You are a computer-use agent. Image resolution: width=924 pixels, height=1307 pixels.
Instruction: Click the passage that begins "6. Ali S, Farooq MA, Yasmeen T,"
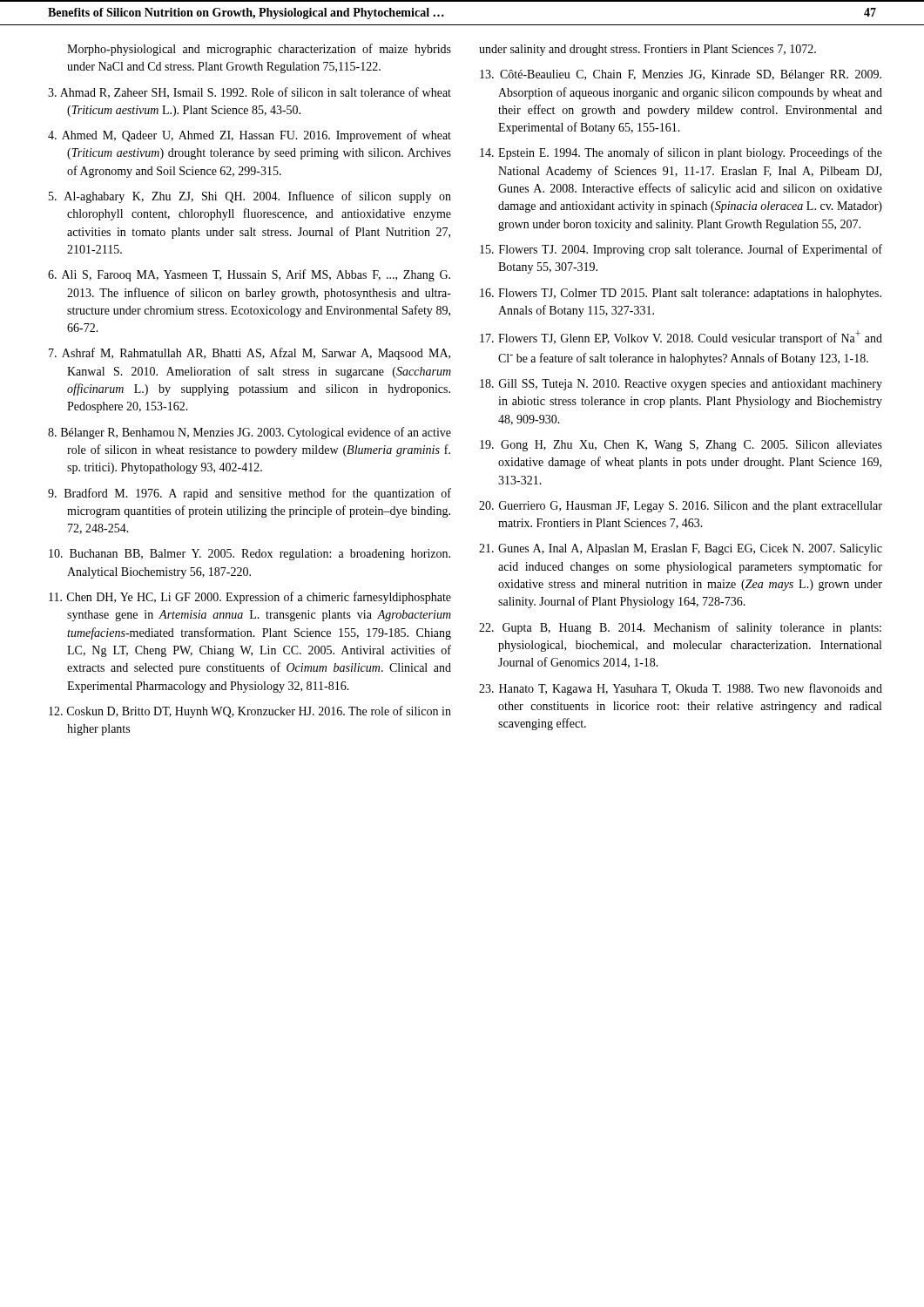pyautogui.click(x=249, y=302)
